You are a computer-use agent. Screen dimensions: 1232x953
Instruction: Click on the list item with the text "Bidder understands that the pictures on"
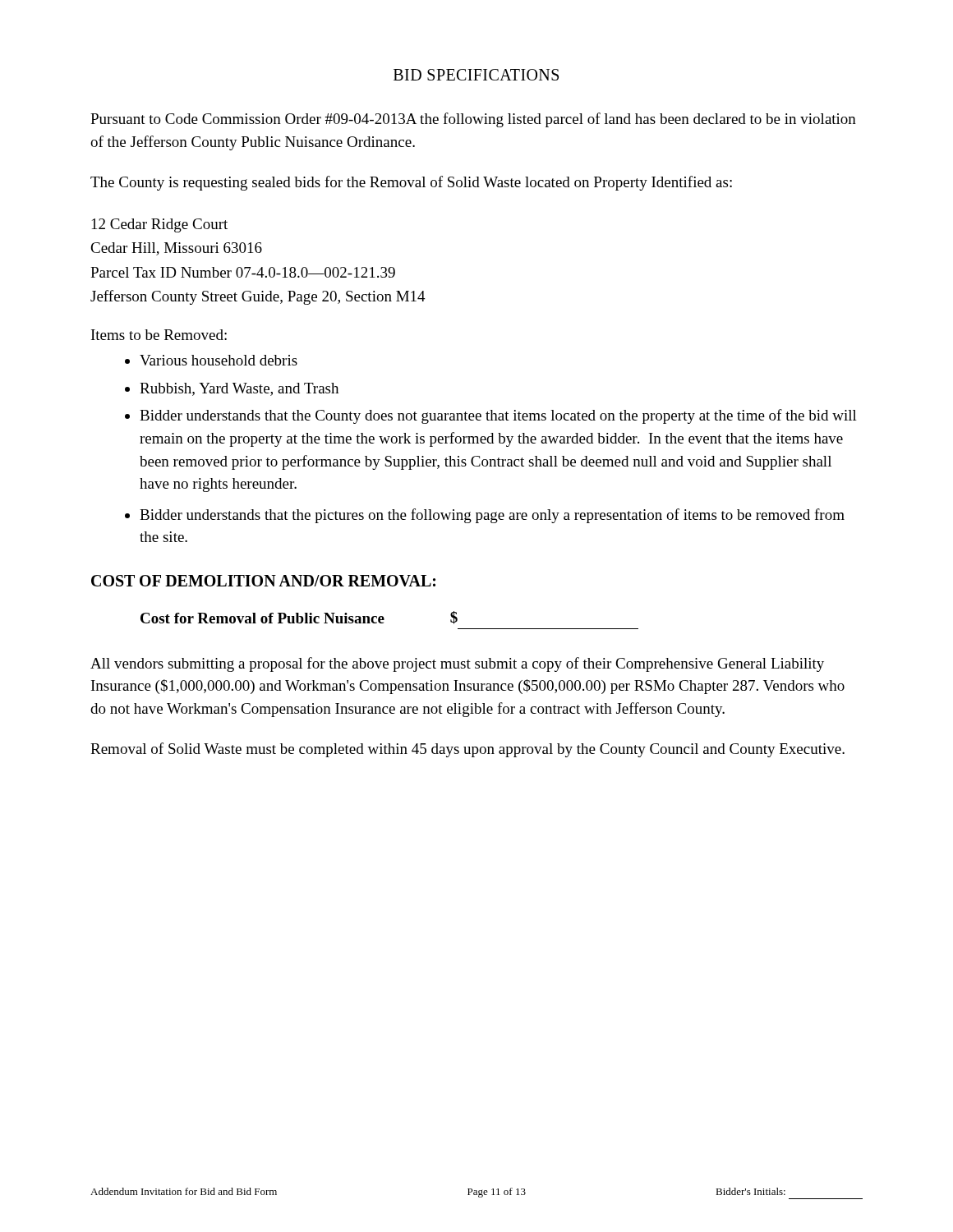(492, 526)
